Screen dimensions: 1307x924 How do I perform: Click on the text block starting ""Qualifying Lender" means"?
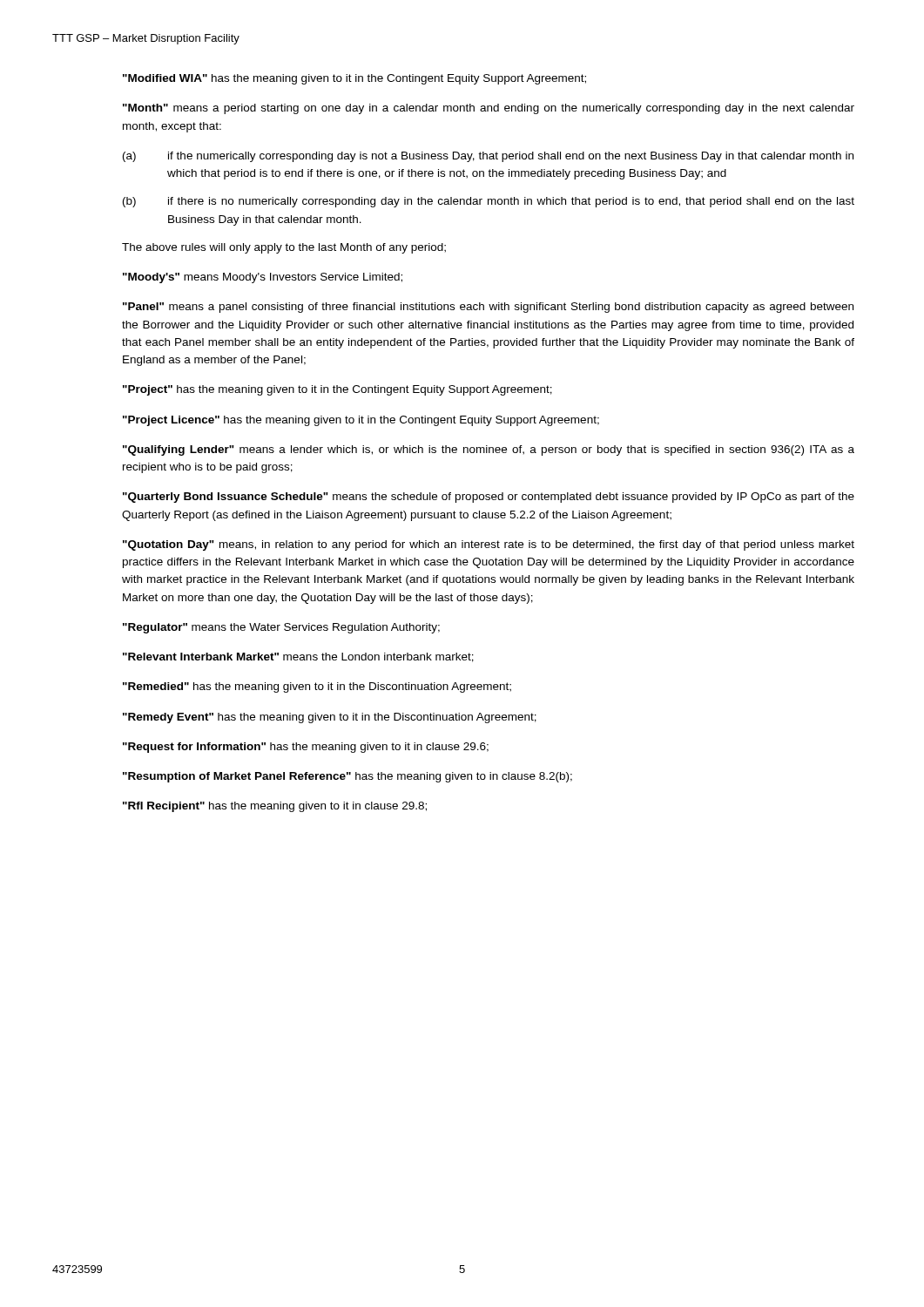click(x=488, y=458)
